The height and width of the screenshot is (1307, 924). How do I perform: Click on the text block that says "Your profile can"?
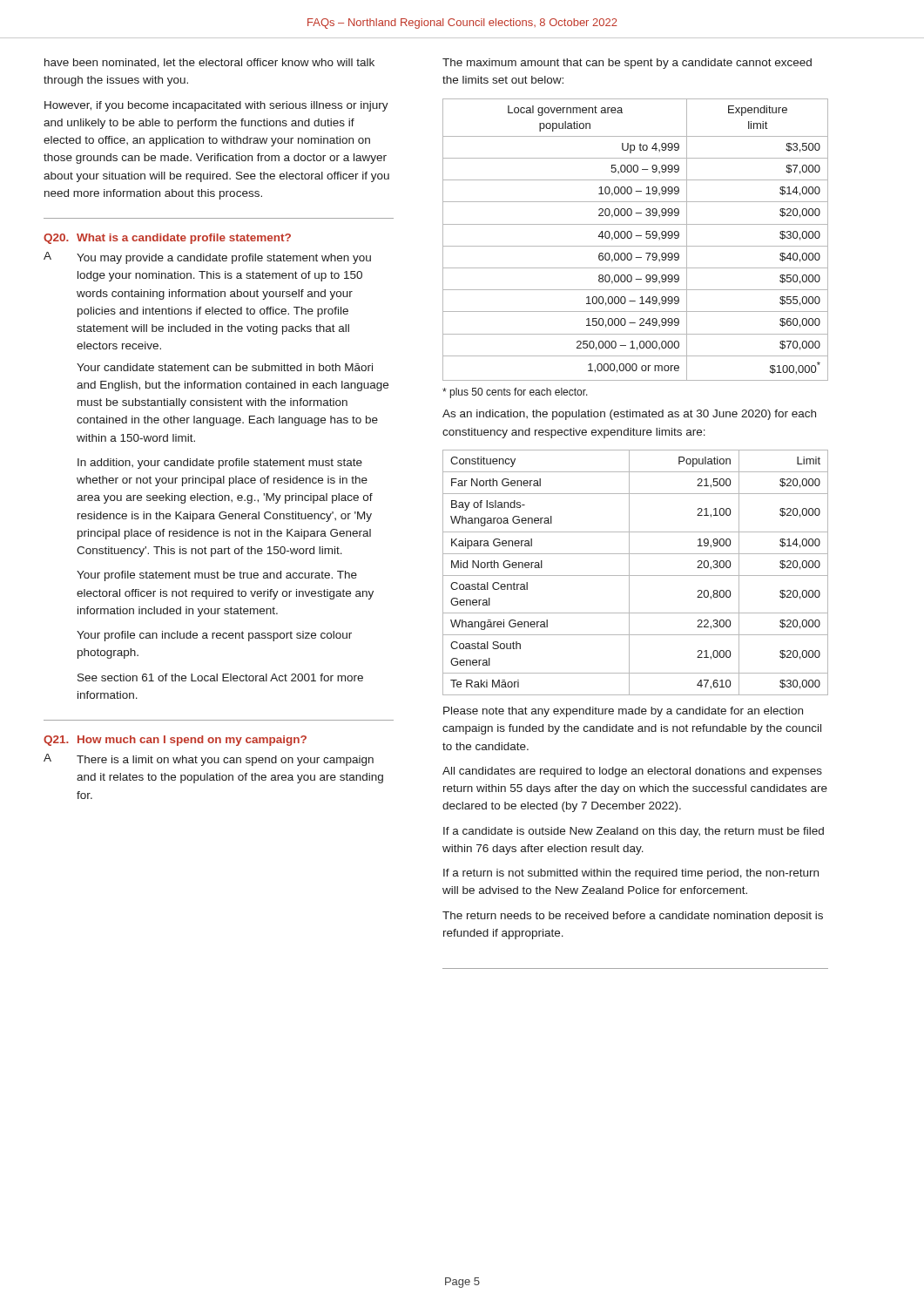point(214,644)
